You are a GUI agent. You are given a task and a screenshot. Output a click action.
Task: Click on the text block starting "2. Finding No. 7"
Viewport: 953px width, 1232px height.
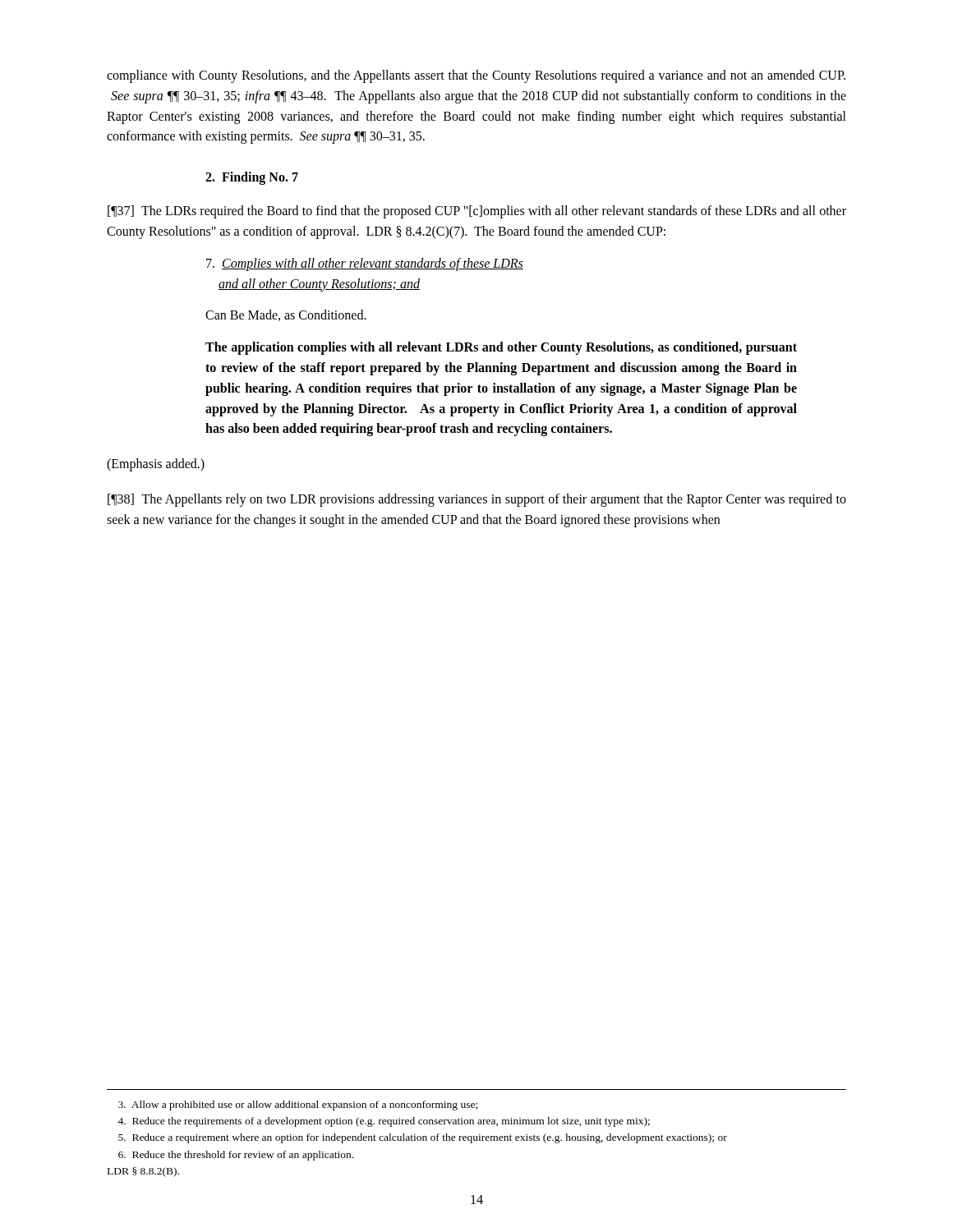[x=252, y=177]
